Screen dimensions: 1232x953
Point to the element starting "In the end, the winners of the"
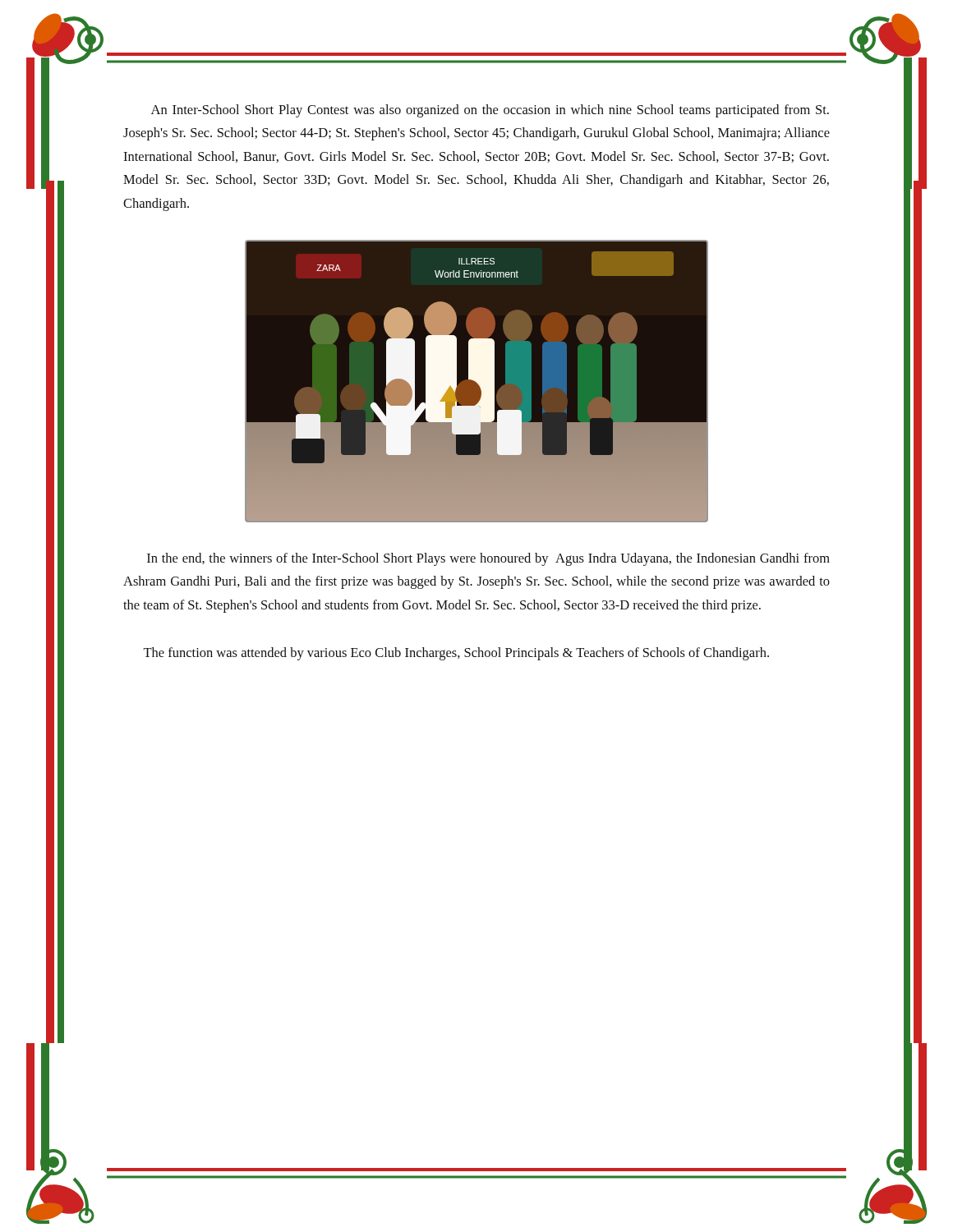(x=476, y=581)
